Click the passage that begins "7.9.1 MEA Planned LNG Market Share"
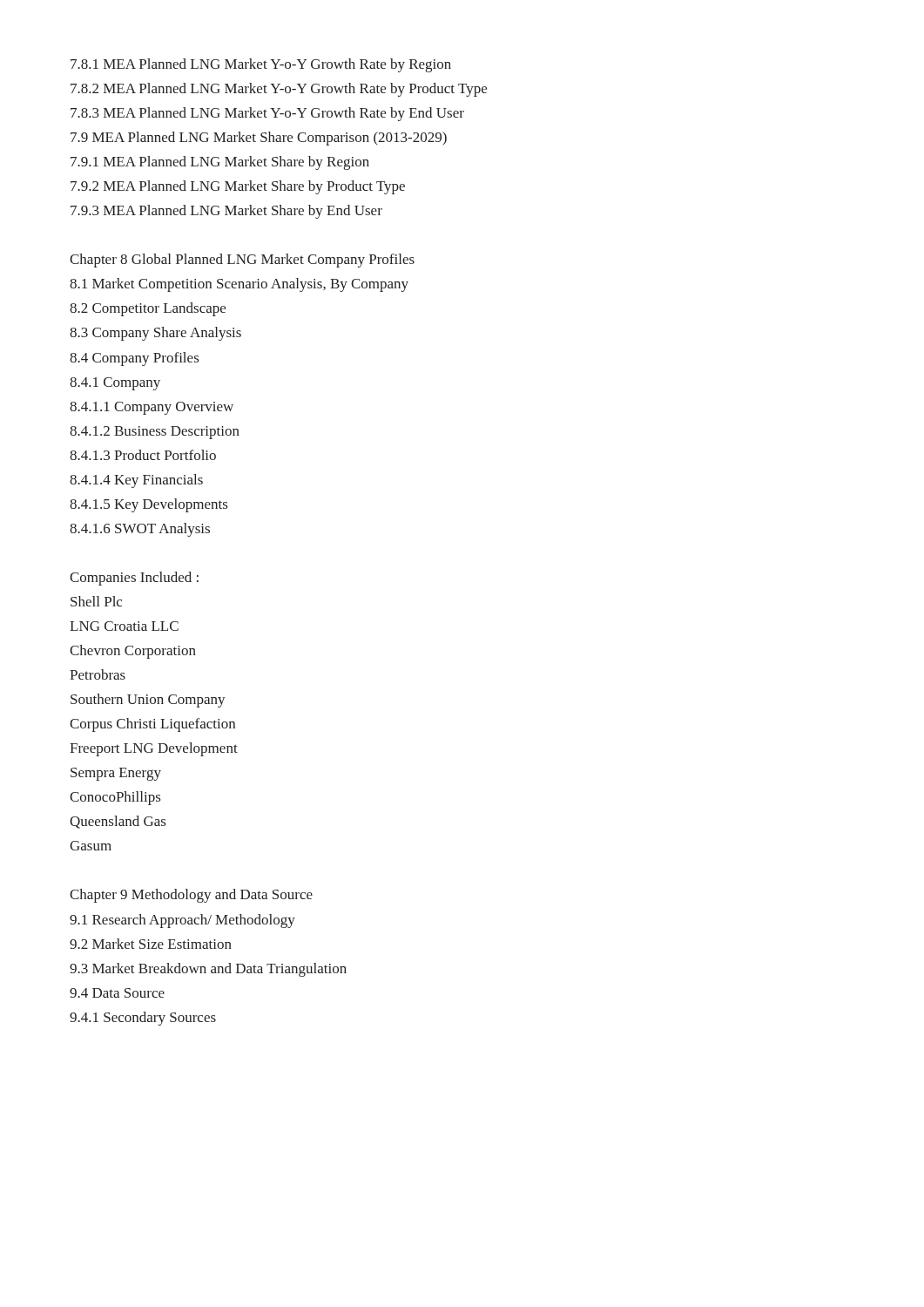Image resolution: width=924 pixels, height=1307 pixels. (x=220, y=162)
